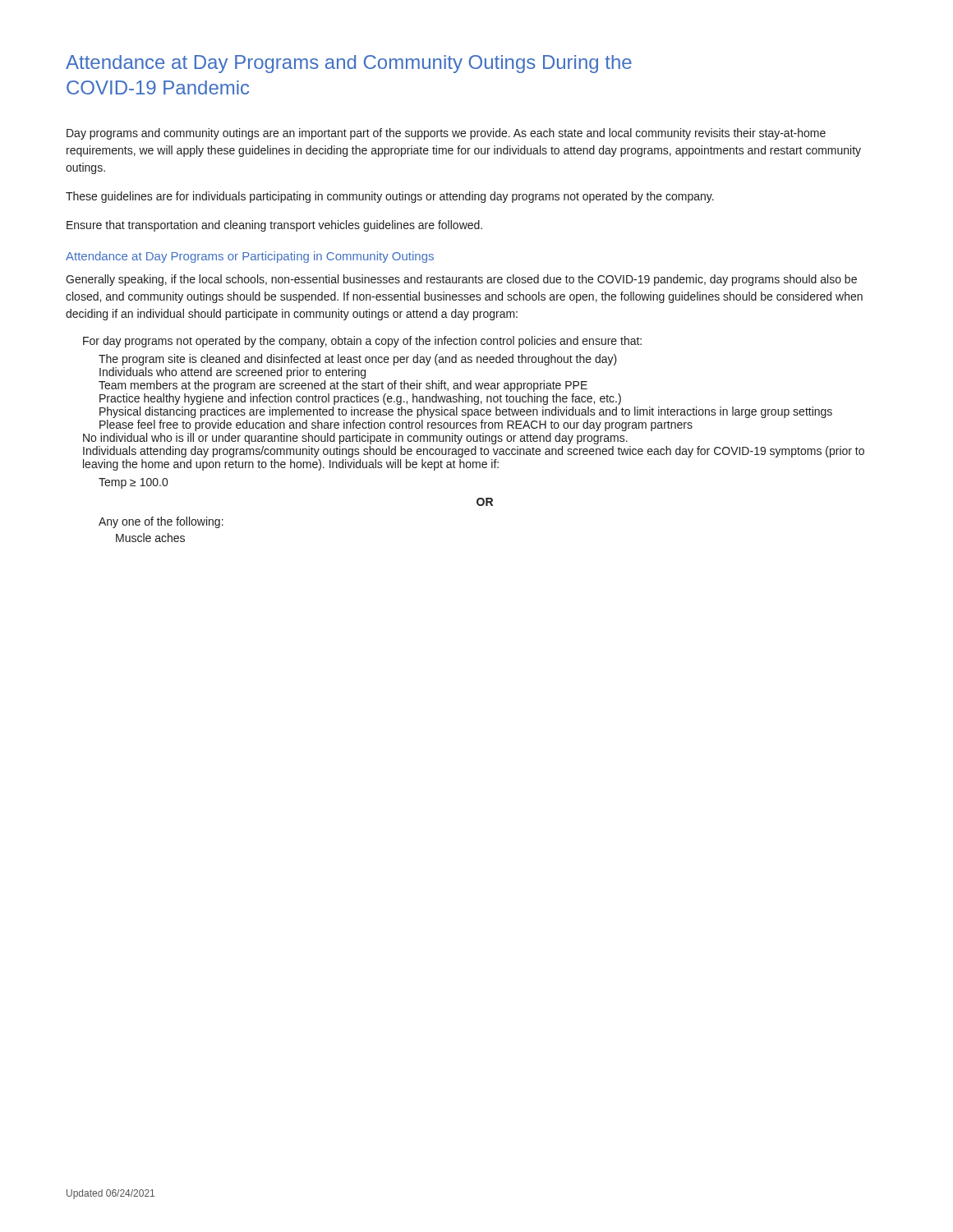Find the list item that says "Please feel free to provide education and share"

click(x=493, y=425)
